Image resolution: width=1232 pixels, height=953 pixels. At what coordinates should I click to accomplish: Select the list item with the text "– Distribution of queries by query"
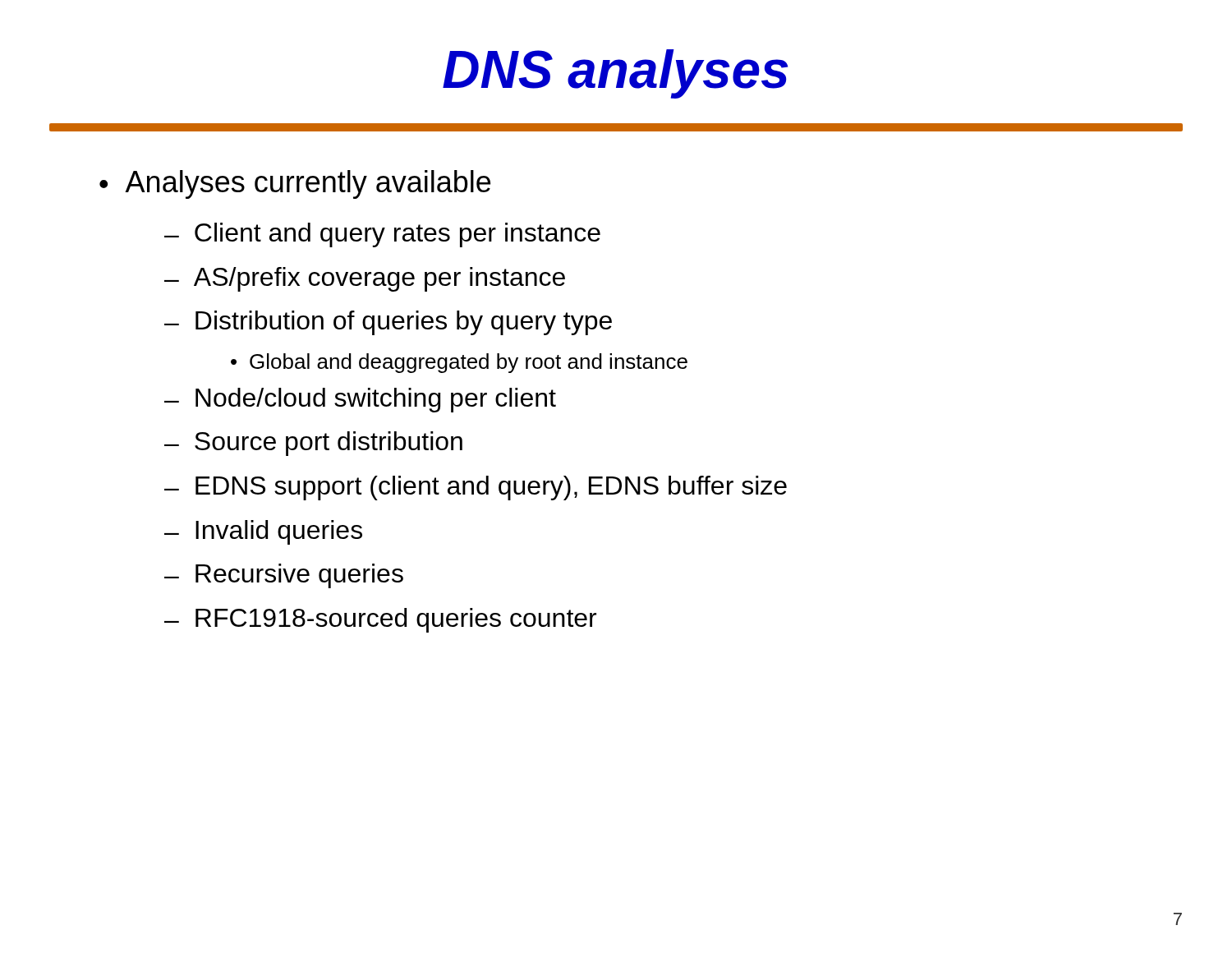(389, 322)
